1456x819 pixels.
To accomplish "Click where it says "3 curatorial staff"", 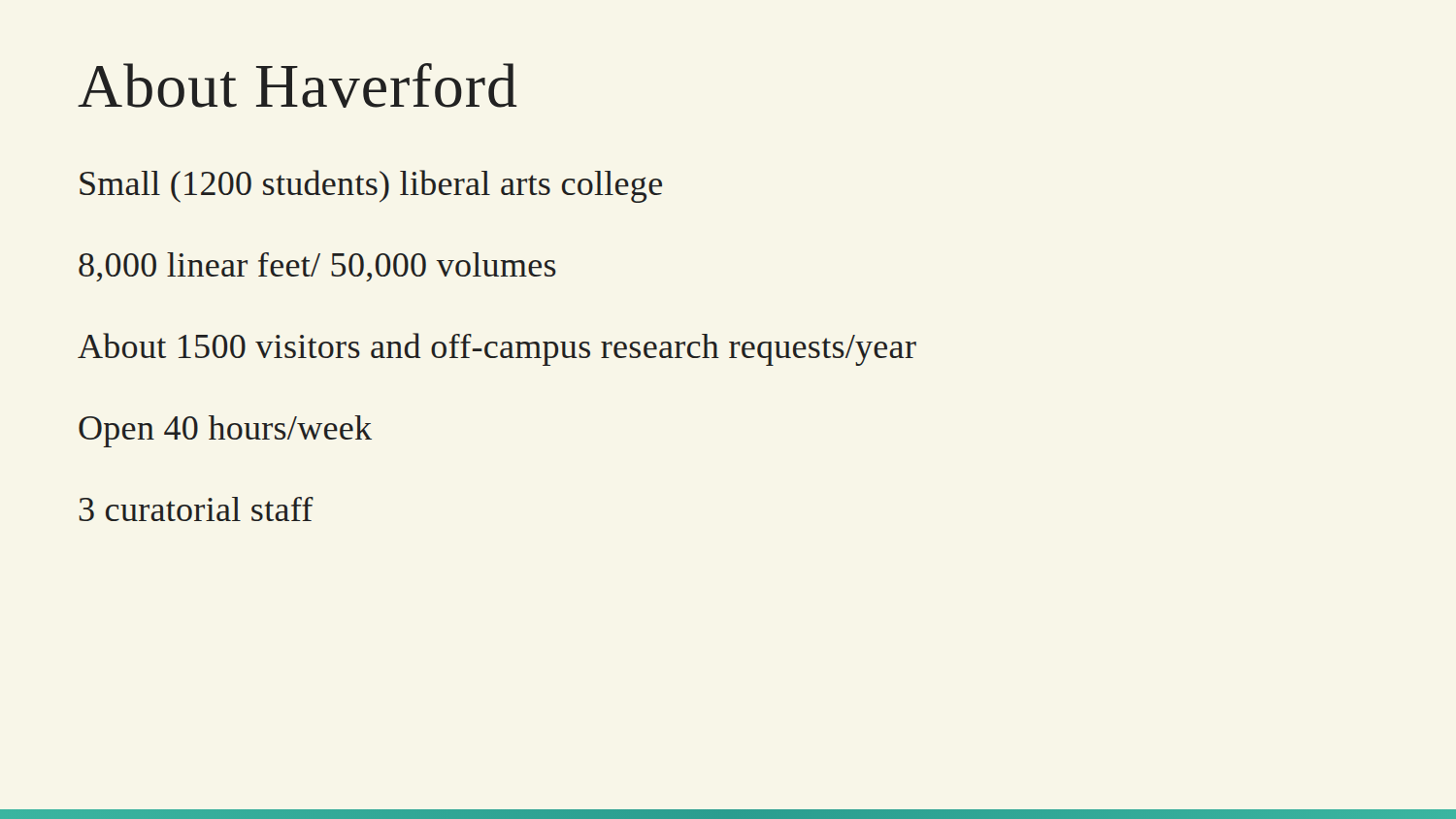I will [195, 509].
